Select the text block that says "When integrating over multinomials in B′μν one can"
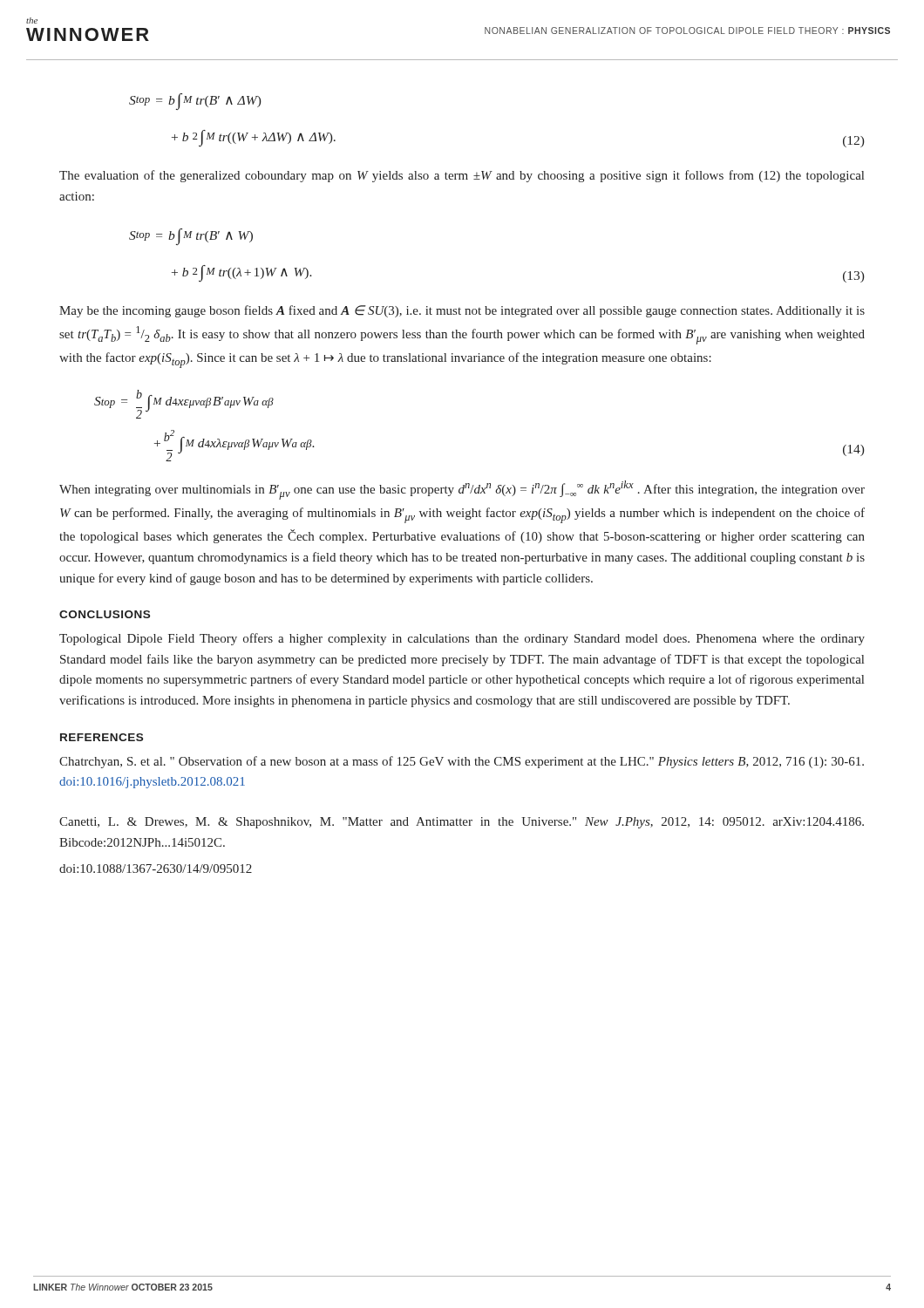This screenshot has height=1308, width=924. coord(462,532)
